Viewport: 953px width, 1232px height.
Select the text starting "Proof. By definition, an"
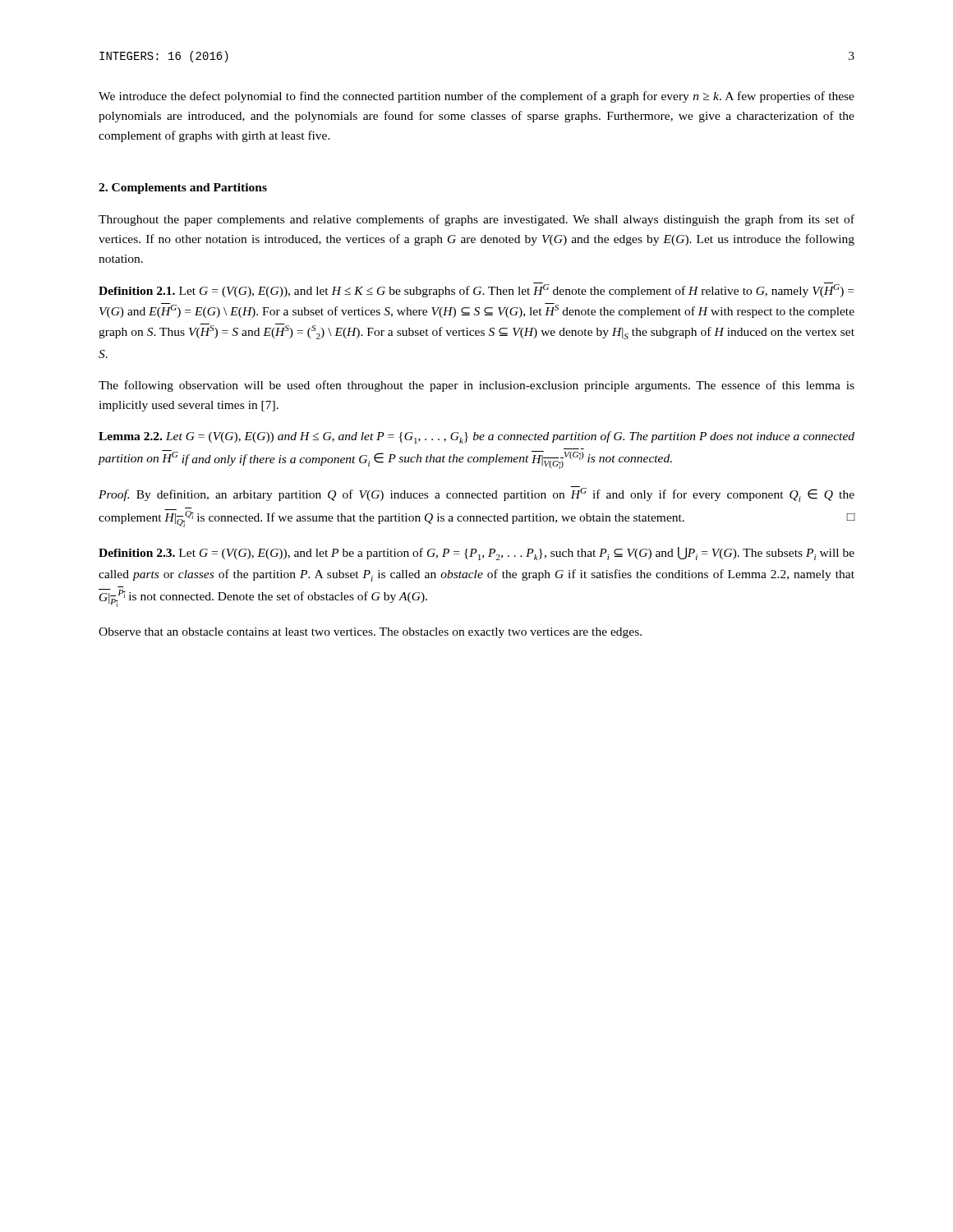pyautogui.click(x=476, y=508)
